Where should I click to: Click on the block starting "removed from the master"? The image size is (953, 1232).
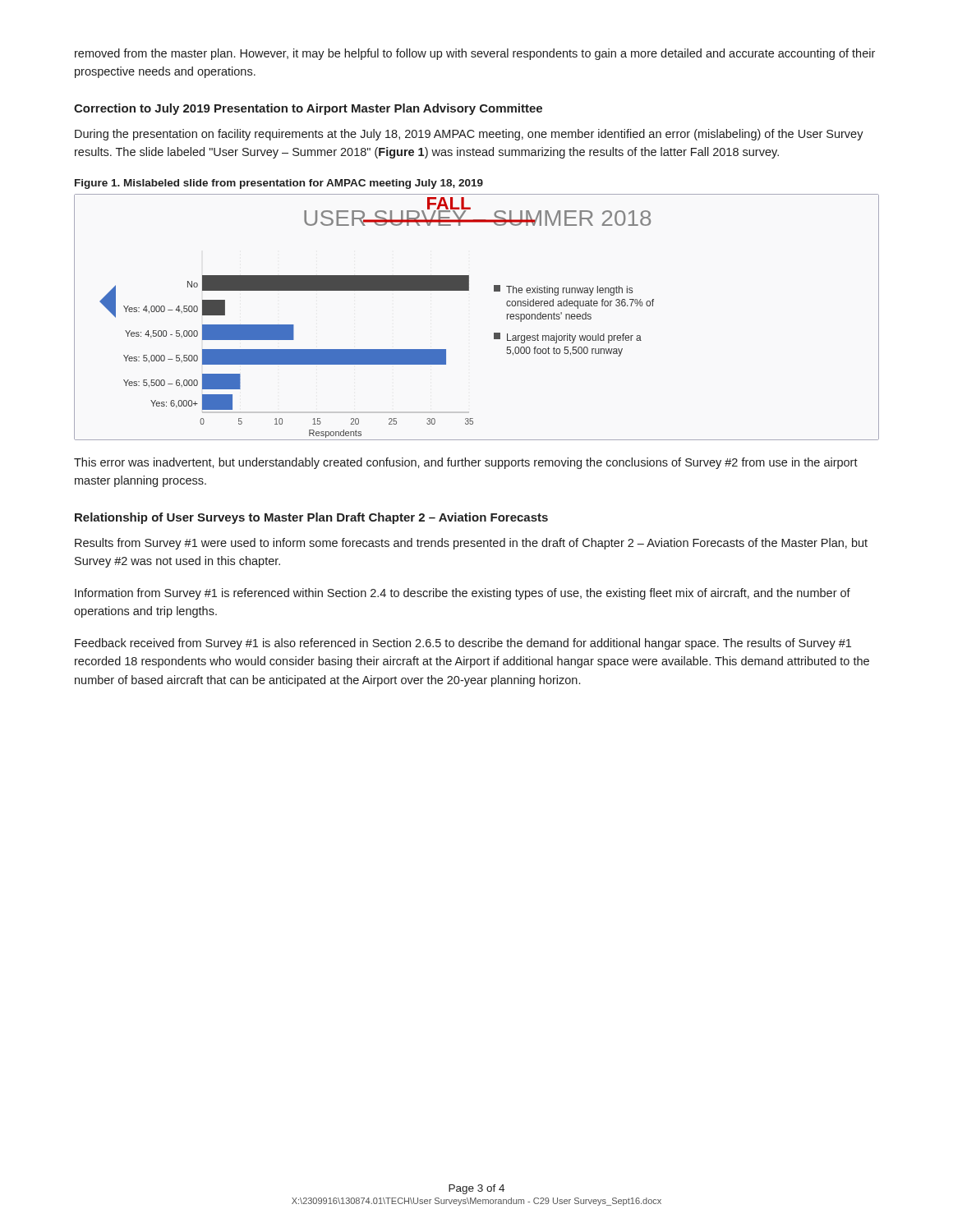(x=475, y=63)
